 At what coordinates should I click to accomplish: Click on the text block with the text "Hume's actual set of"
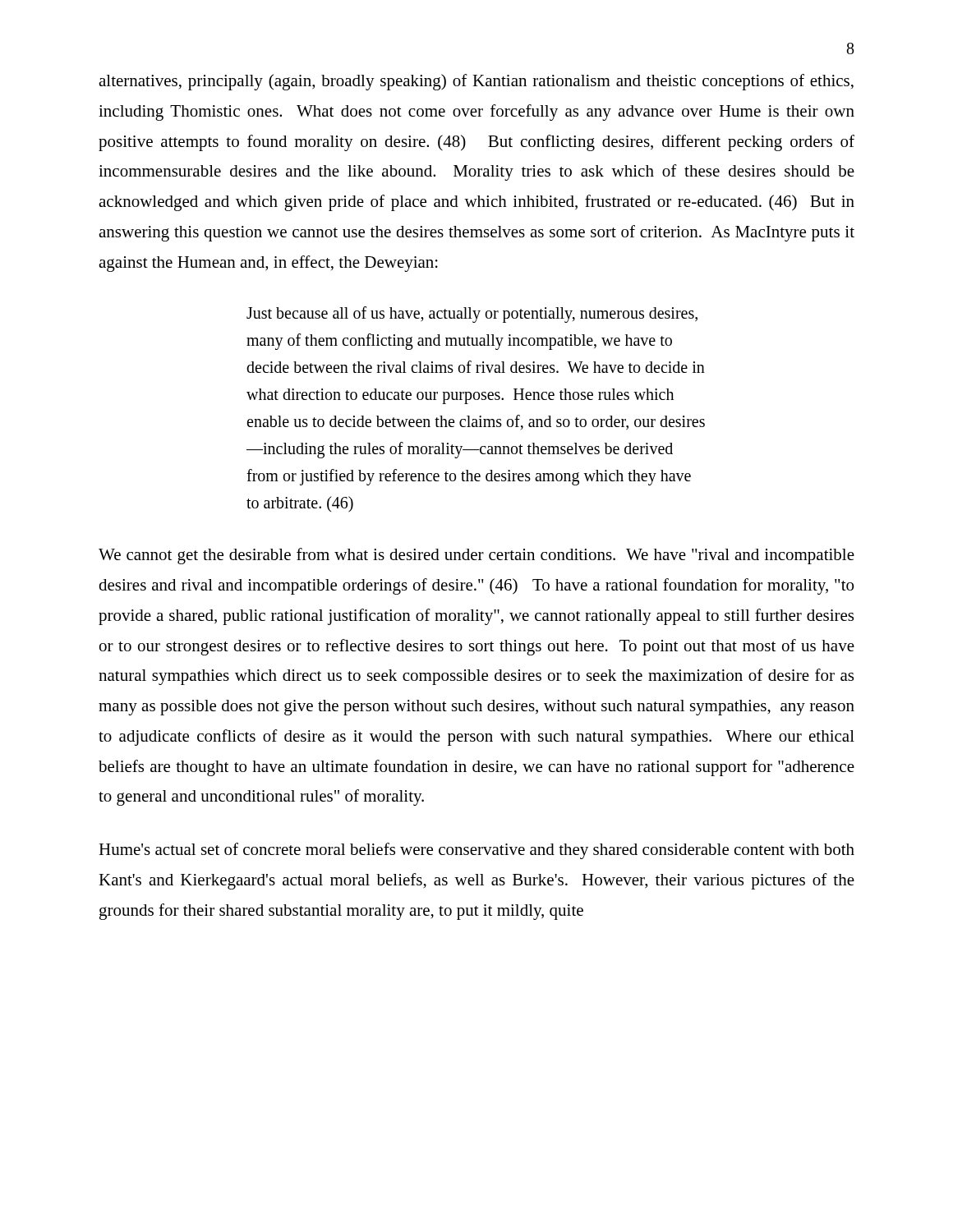[x=476, y=880]
